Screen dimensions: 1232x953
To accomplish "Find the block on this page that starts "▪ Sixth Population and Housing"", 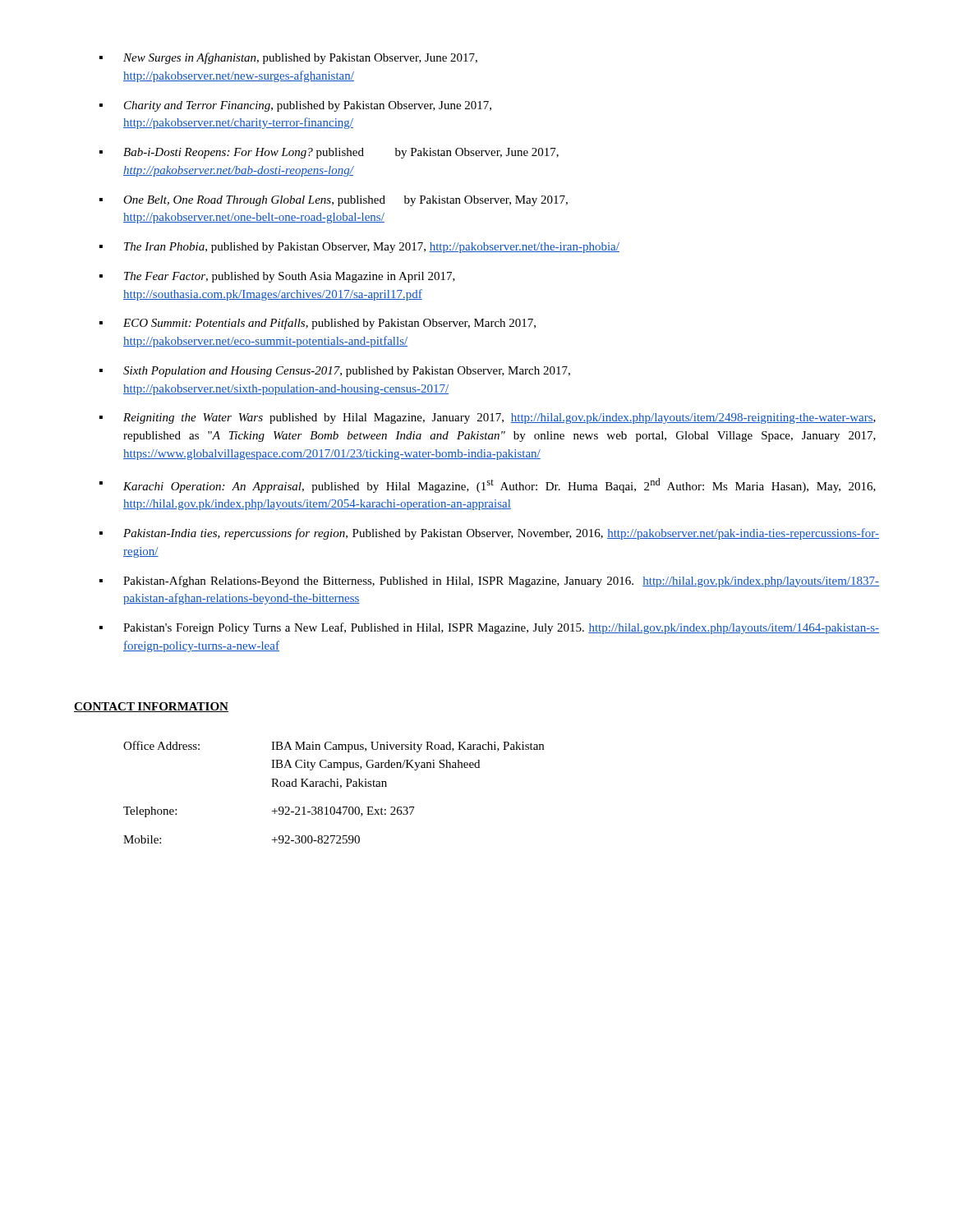I will click(x=489, y=380).
